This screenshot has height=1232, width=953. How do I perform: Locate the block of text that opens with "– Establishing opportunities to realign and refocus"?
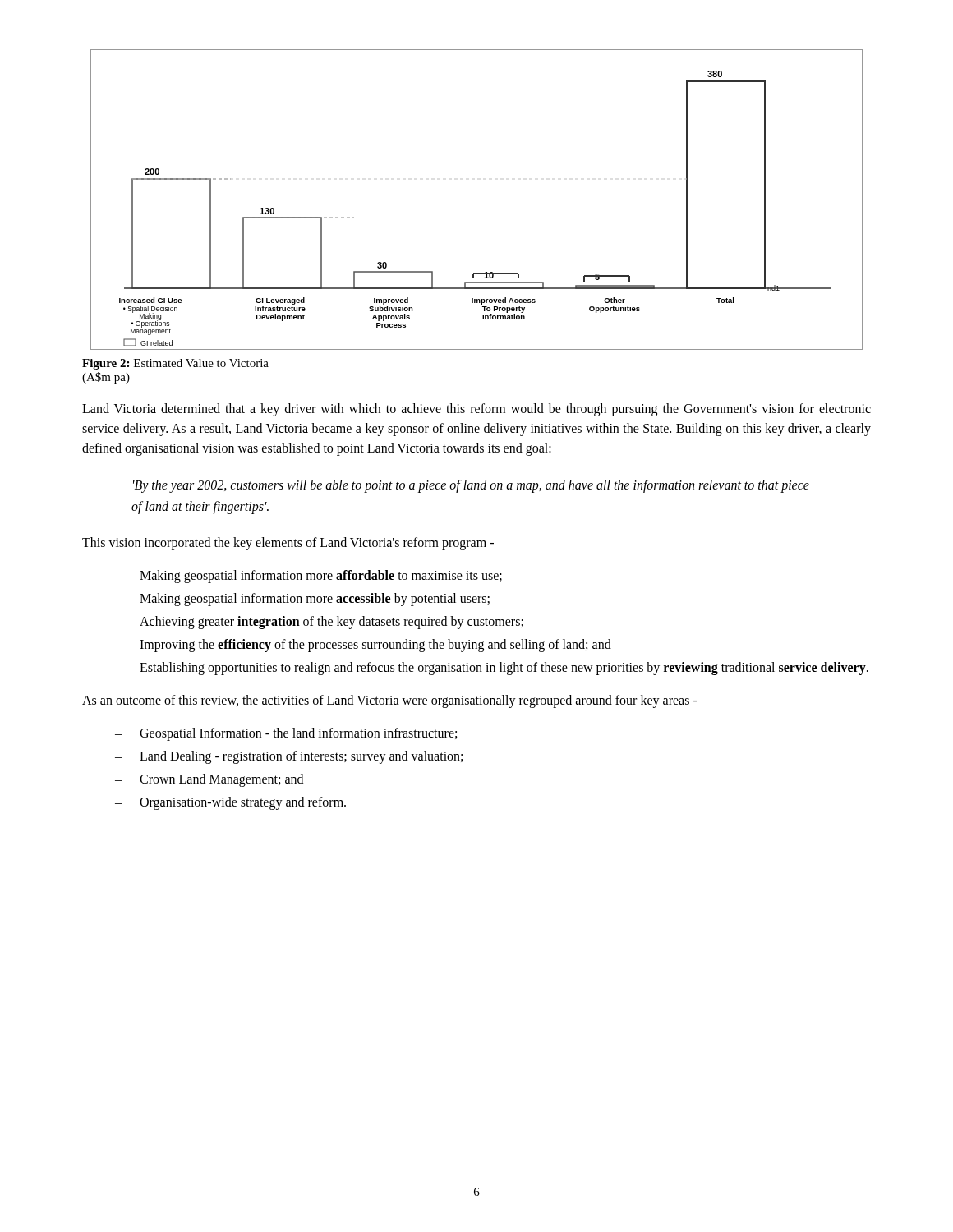(x=476, y=668)
